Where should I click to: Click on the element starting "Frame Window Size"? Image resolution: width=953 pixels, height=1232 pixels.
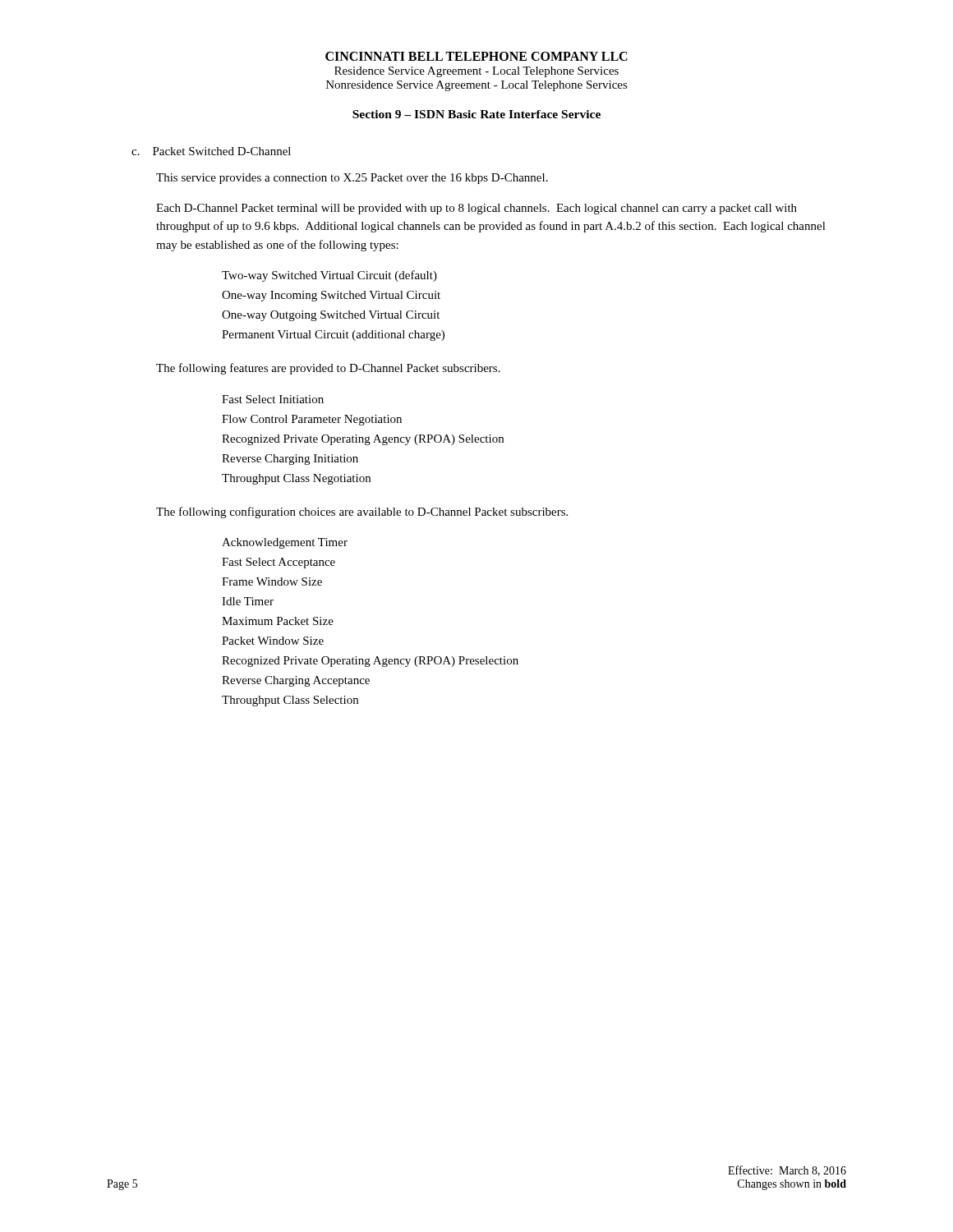[x=272, y=582]
